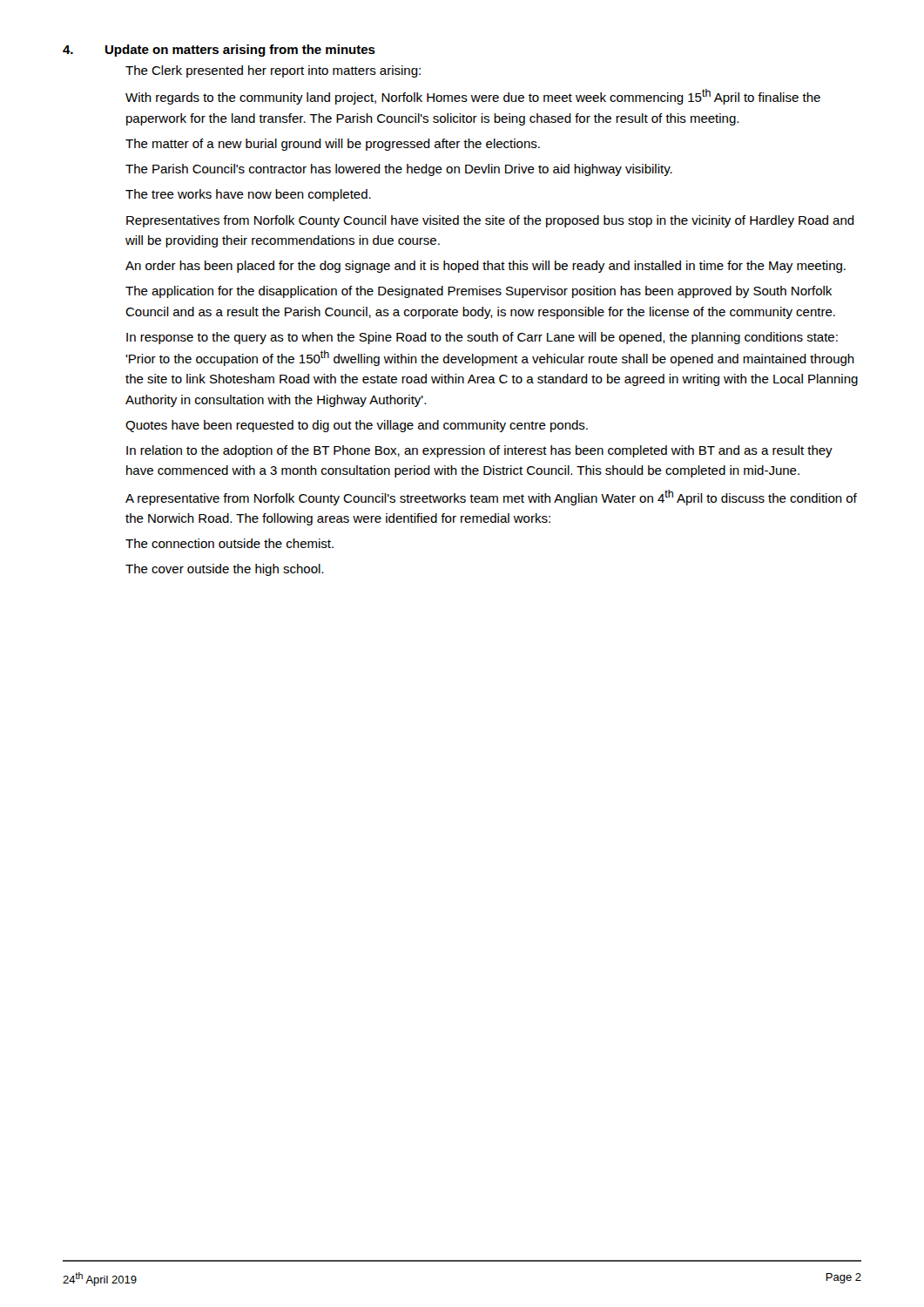The width and height of the screenshot is (924, 1307).
Task: Locate the block starting "The cover outside the high school."
Action: click(225, 569)
